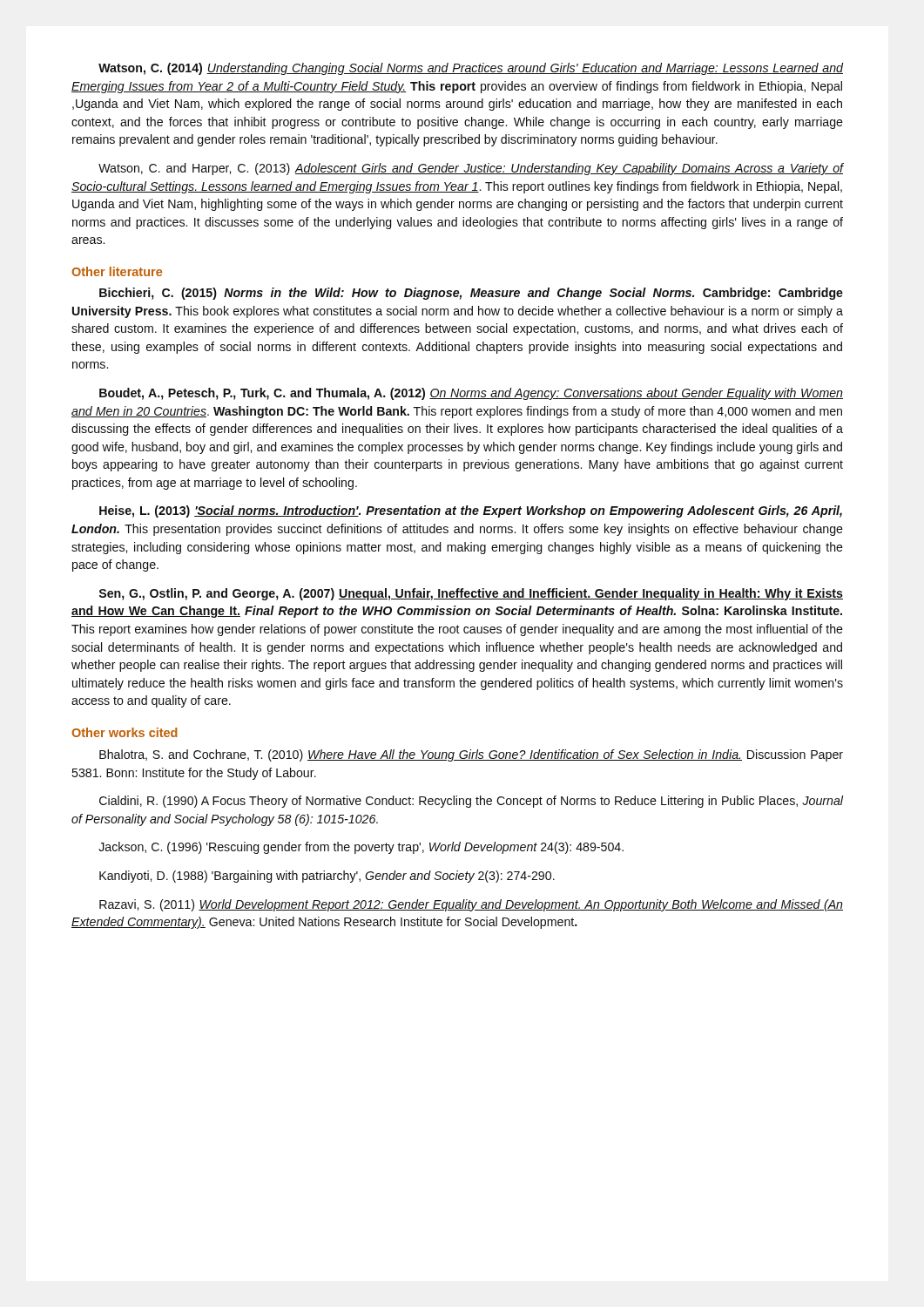The width and height of the screenshot is (924, 1307).
Task: Locate the text "Other works cited"
Action: tap(125, 733)
